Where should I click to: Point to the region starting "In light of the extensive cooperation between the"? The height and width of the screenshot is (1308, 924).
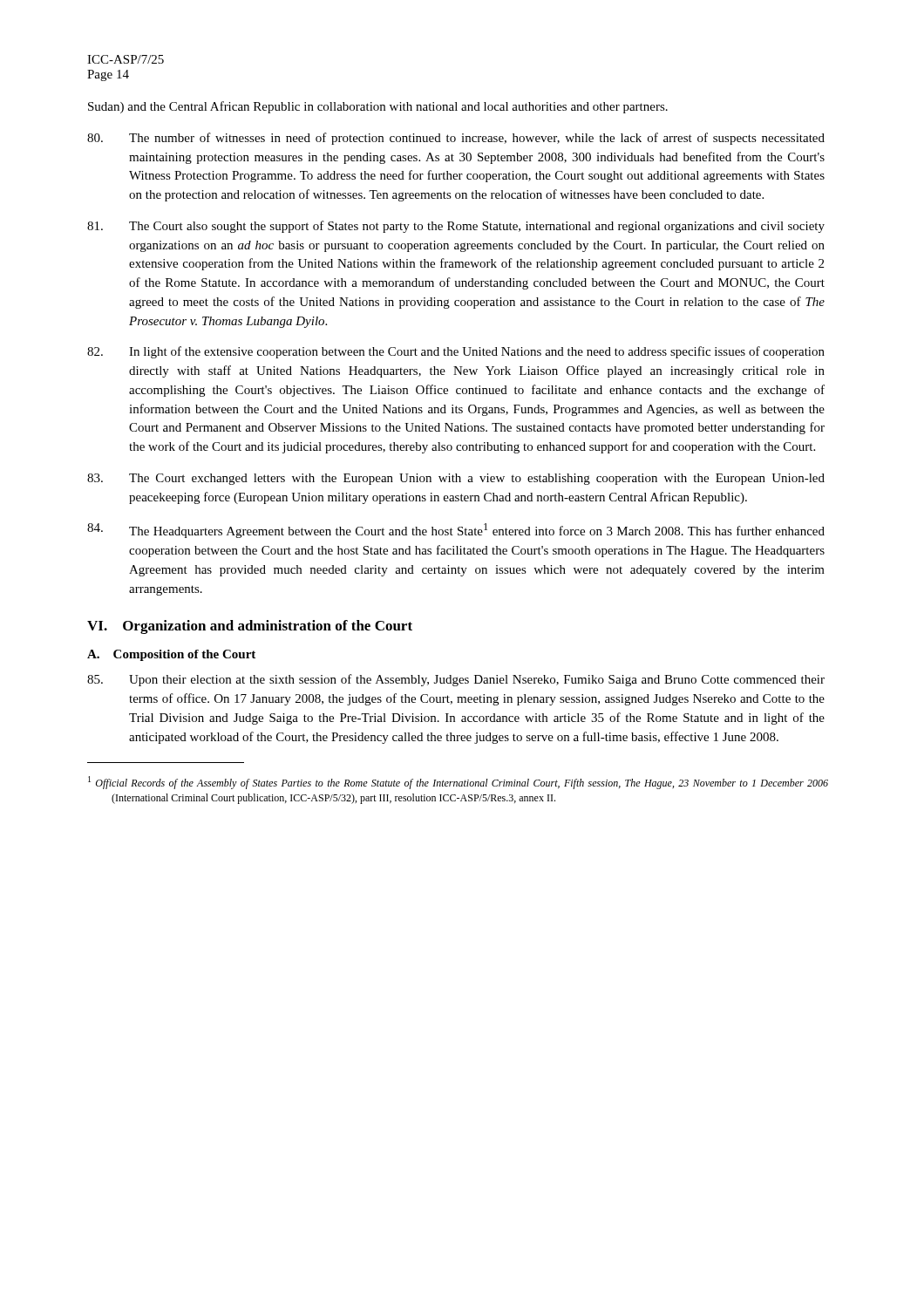click(458, 400)
